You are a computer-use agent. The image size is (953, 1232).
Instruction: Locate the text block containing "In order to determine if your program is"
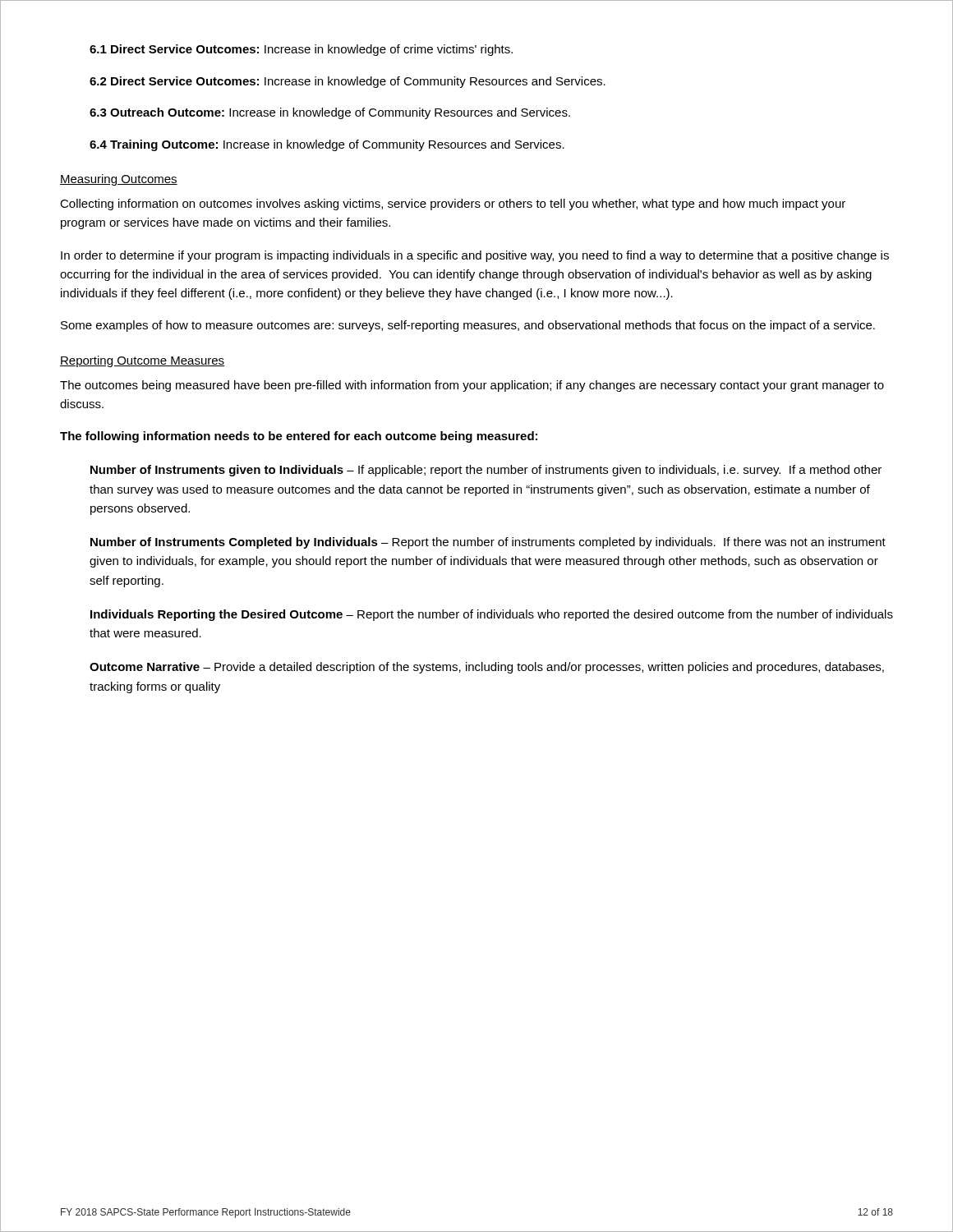475,274
